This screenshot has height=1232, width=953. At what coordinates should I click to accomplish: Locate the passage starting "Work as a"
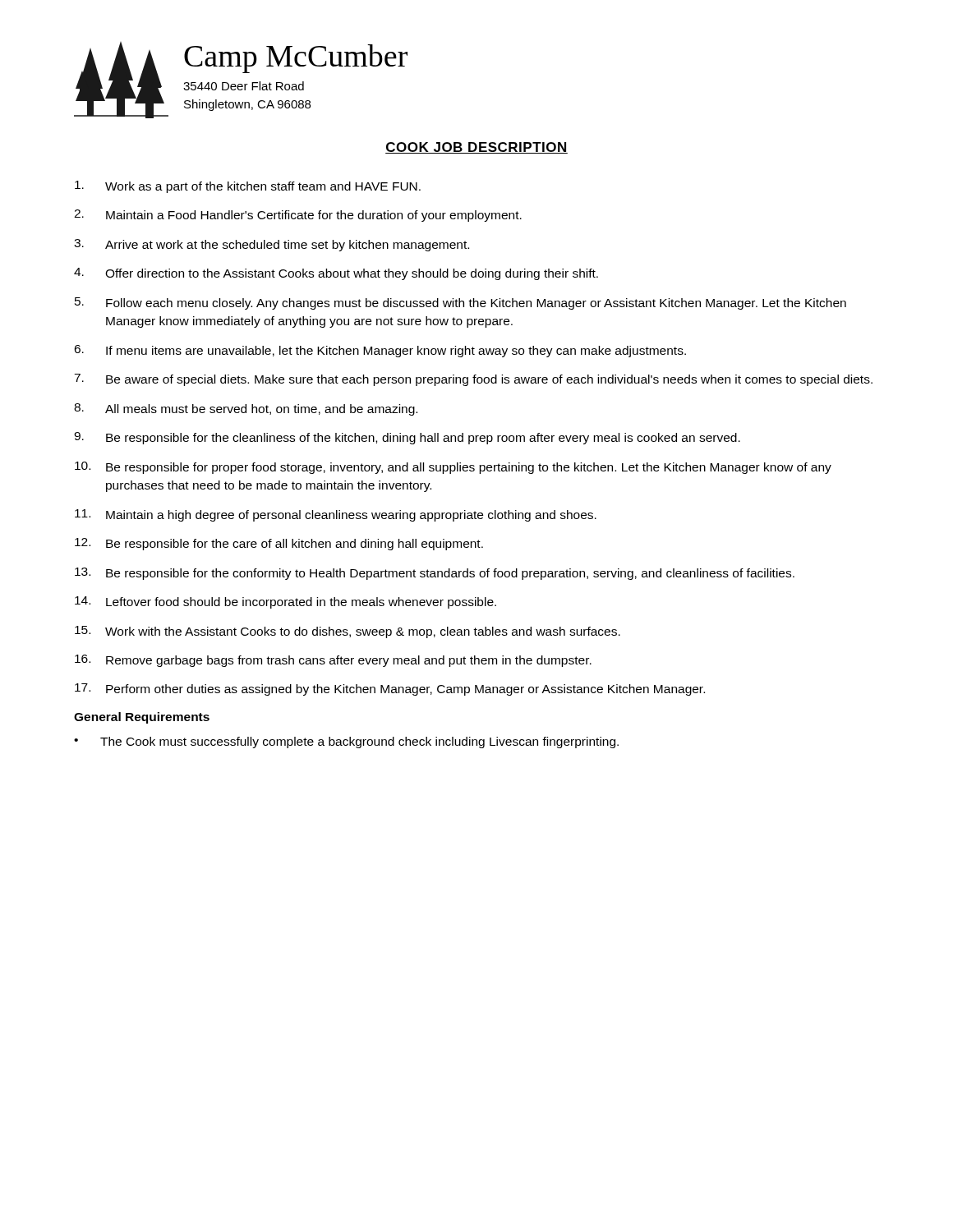coord(248,187)
